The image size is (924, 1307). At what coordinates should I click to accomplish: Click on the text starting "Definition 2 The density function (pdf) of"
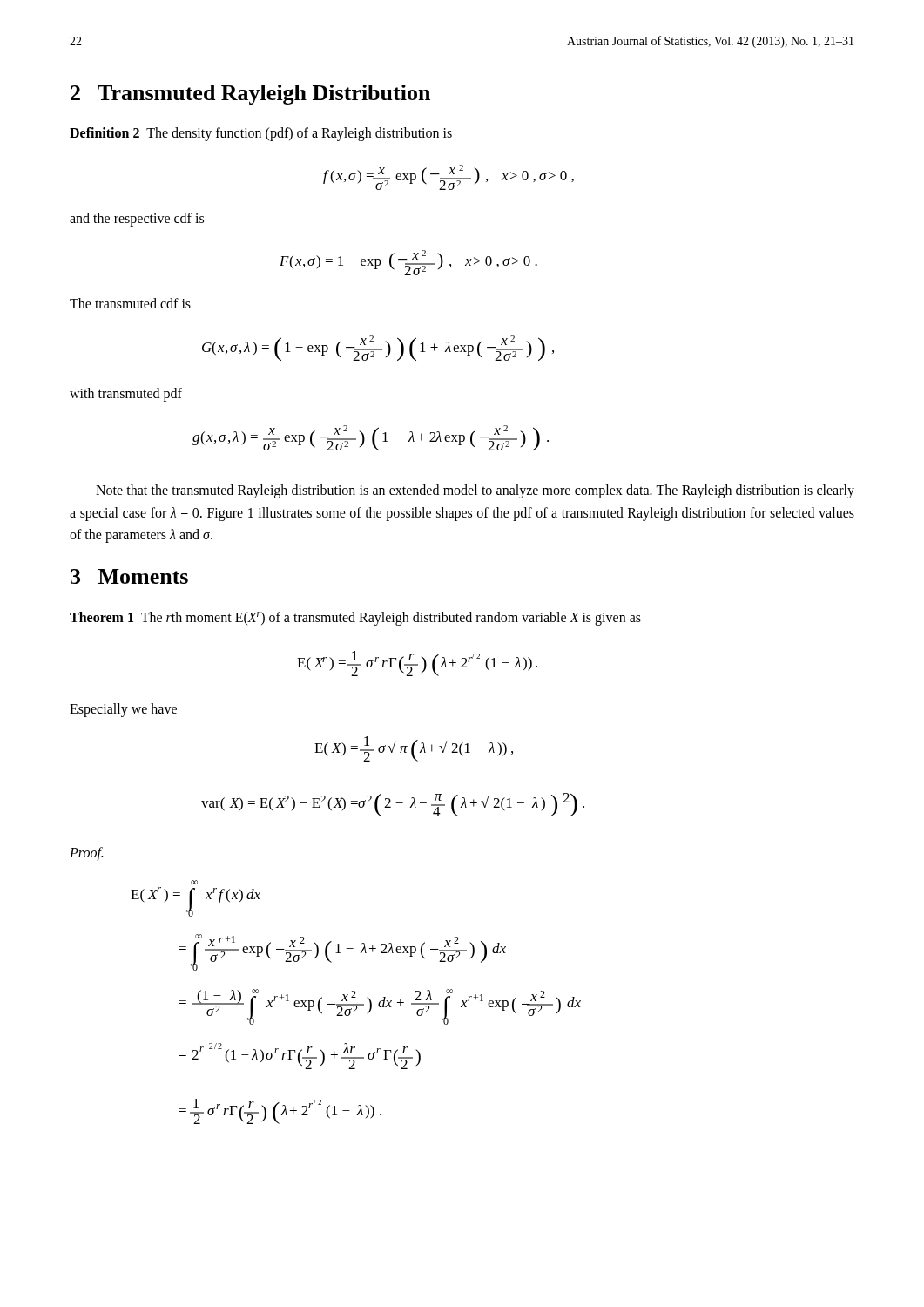(x=261, y=133)
